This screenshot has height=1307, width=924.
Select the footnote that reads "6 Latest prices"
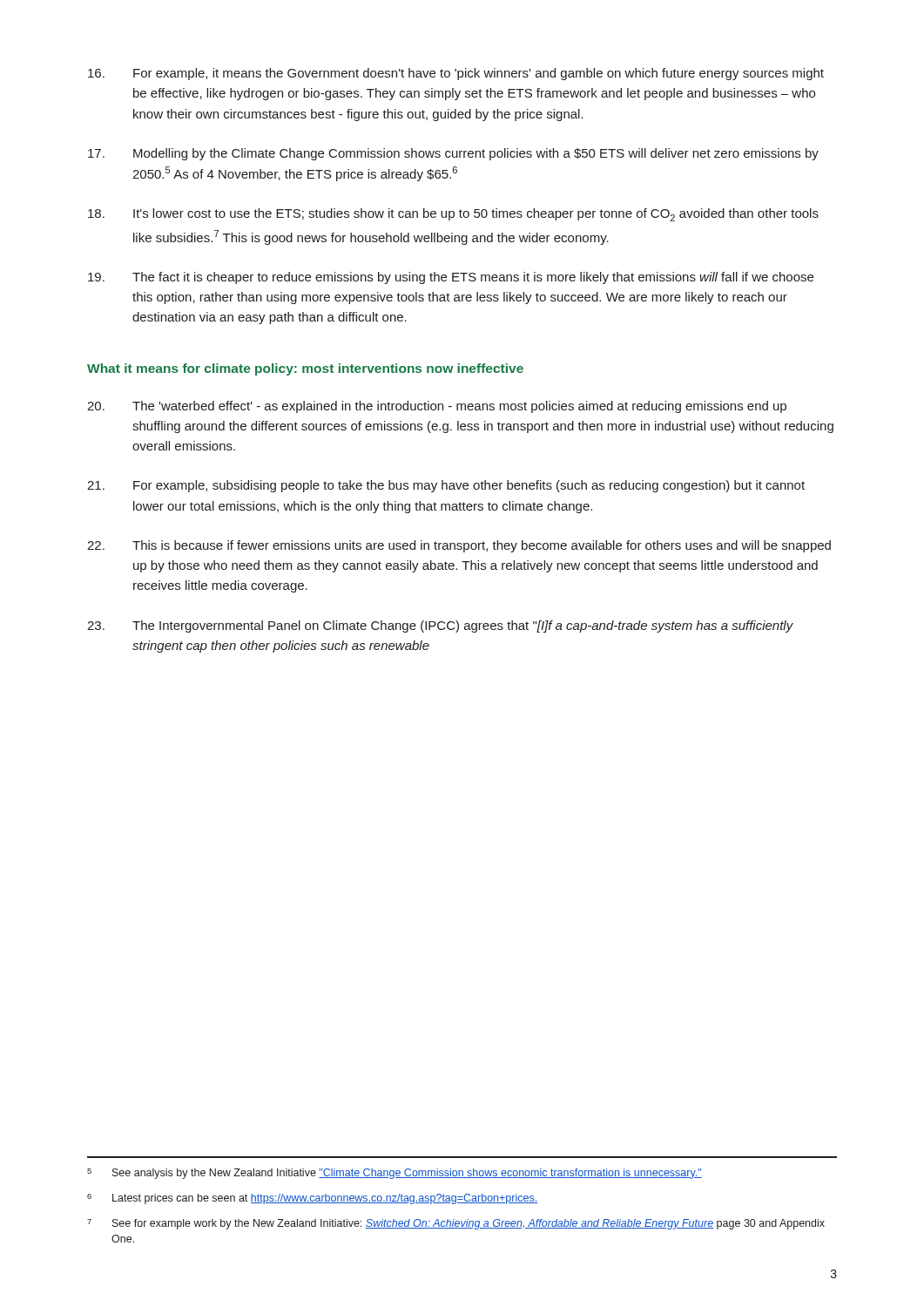pyautogui.click(x=462, y=1199)
